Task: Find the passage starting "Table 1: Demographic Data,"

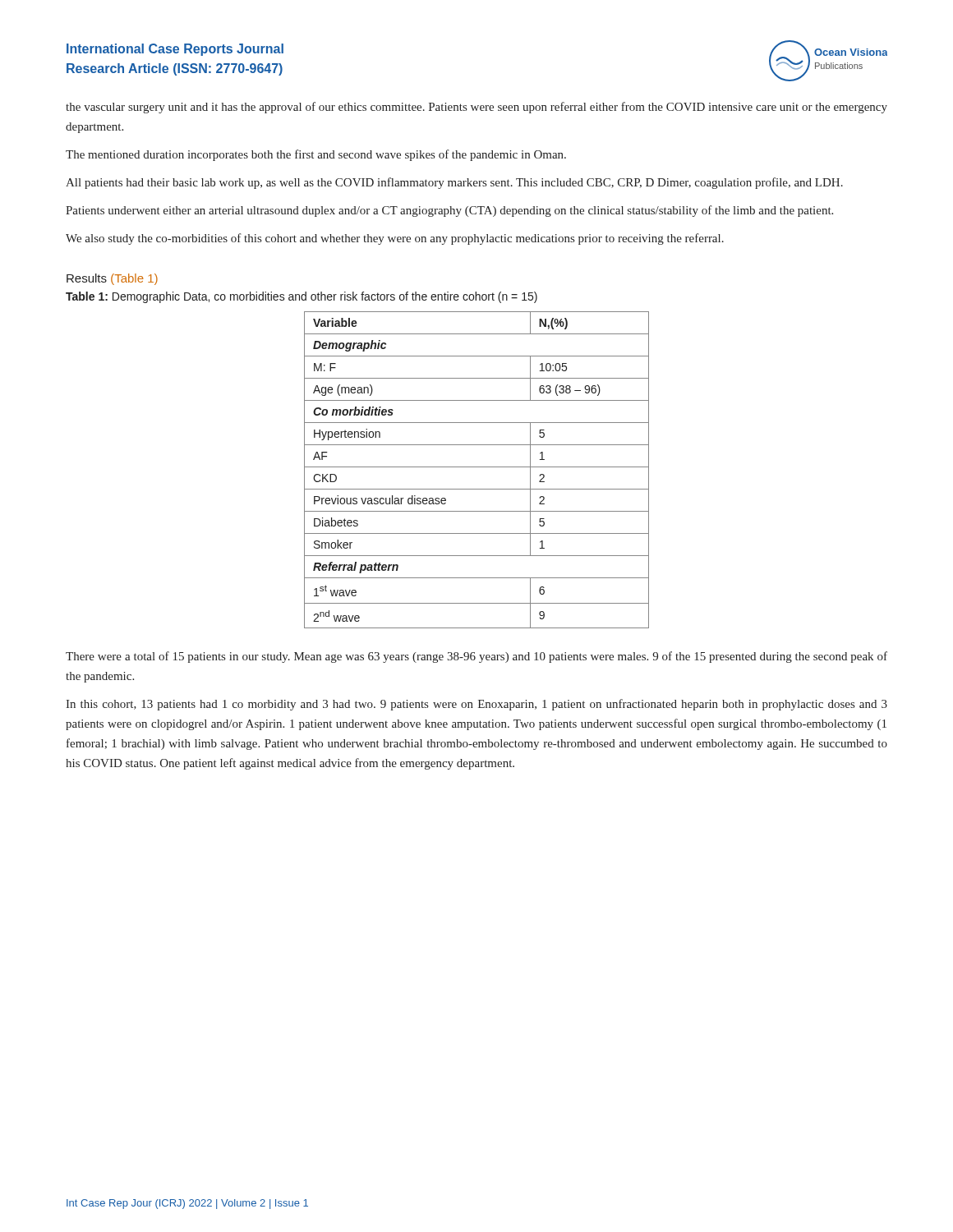Action: 302,296
